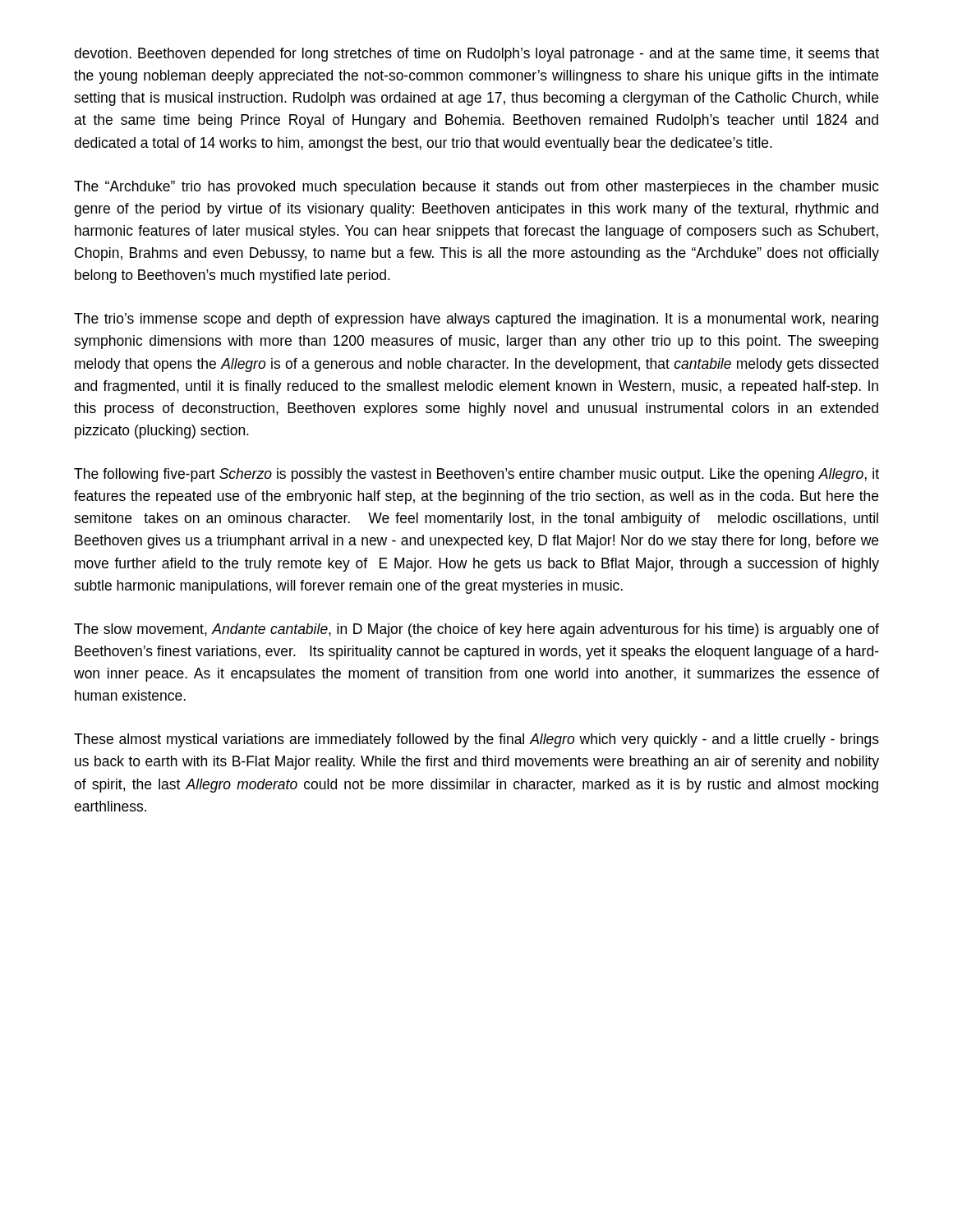Find the block starting "These almost mystical variations are immediately followed"
The height and width of the screenshot is (1232, 953).
(x=476, y=773)
